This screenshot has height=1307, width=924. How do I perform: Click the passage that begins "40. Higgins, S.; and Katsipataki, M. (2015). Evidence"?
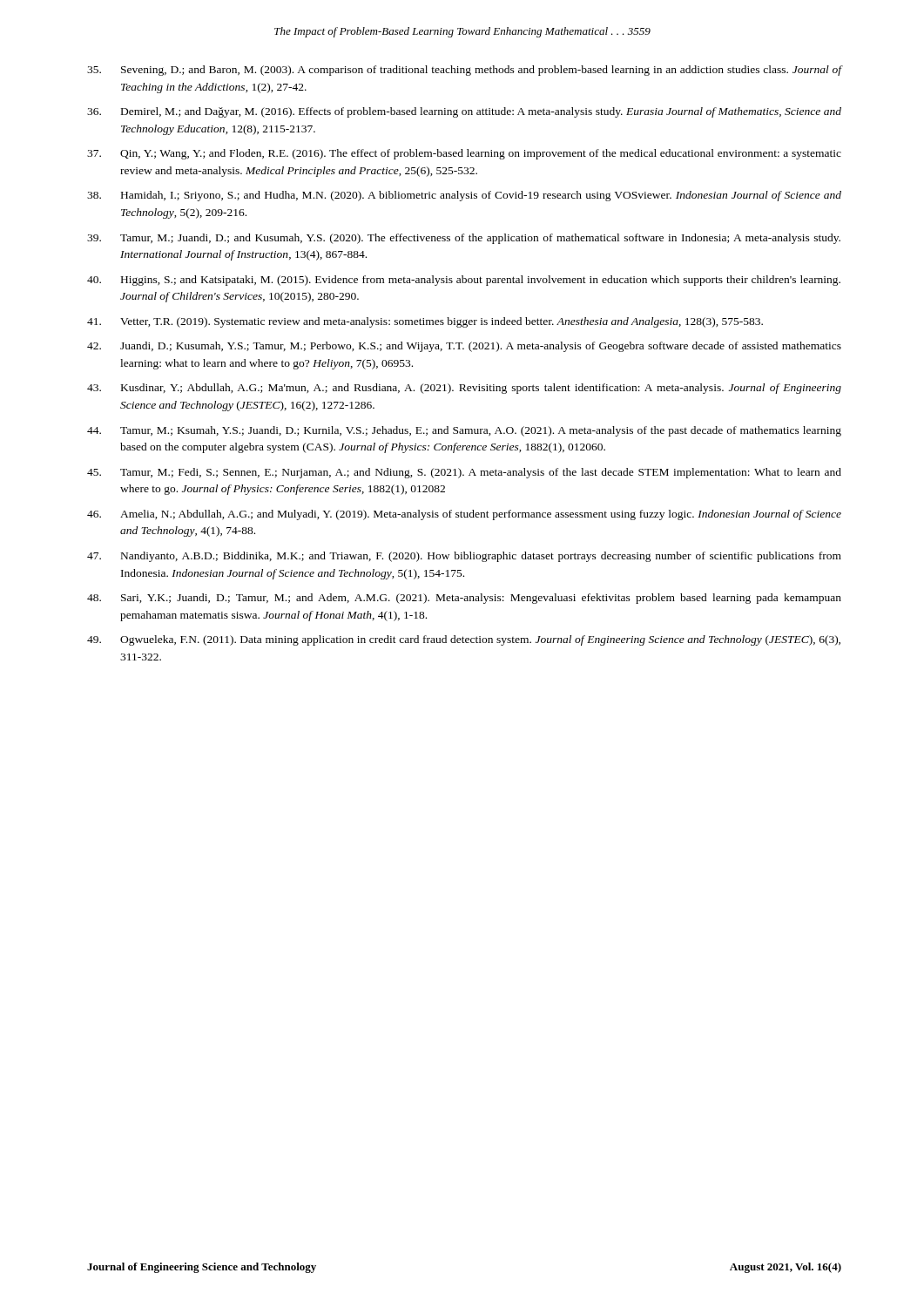click(464, 288)
